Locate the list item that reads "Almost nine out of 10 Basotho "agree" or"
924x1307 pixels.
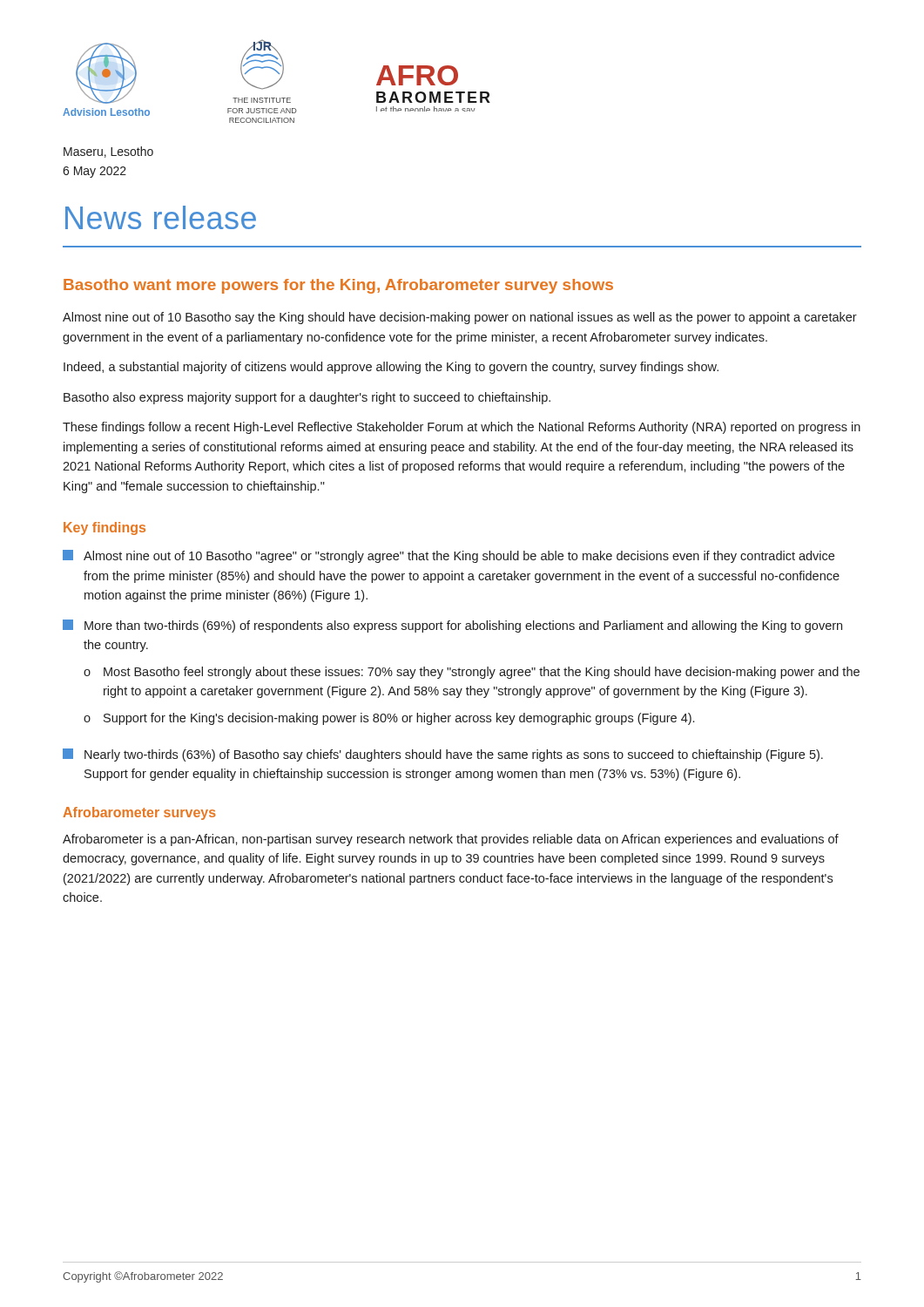tap(462, 576)
